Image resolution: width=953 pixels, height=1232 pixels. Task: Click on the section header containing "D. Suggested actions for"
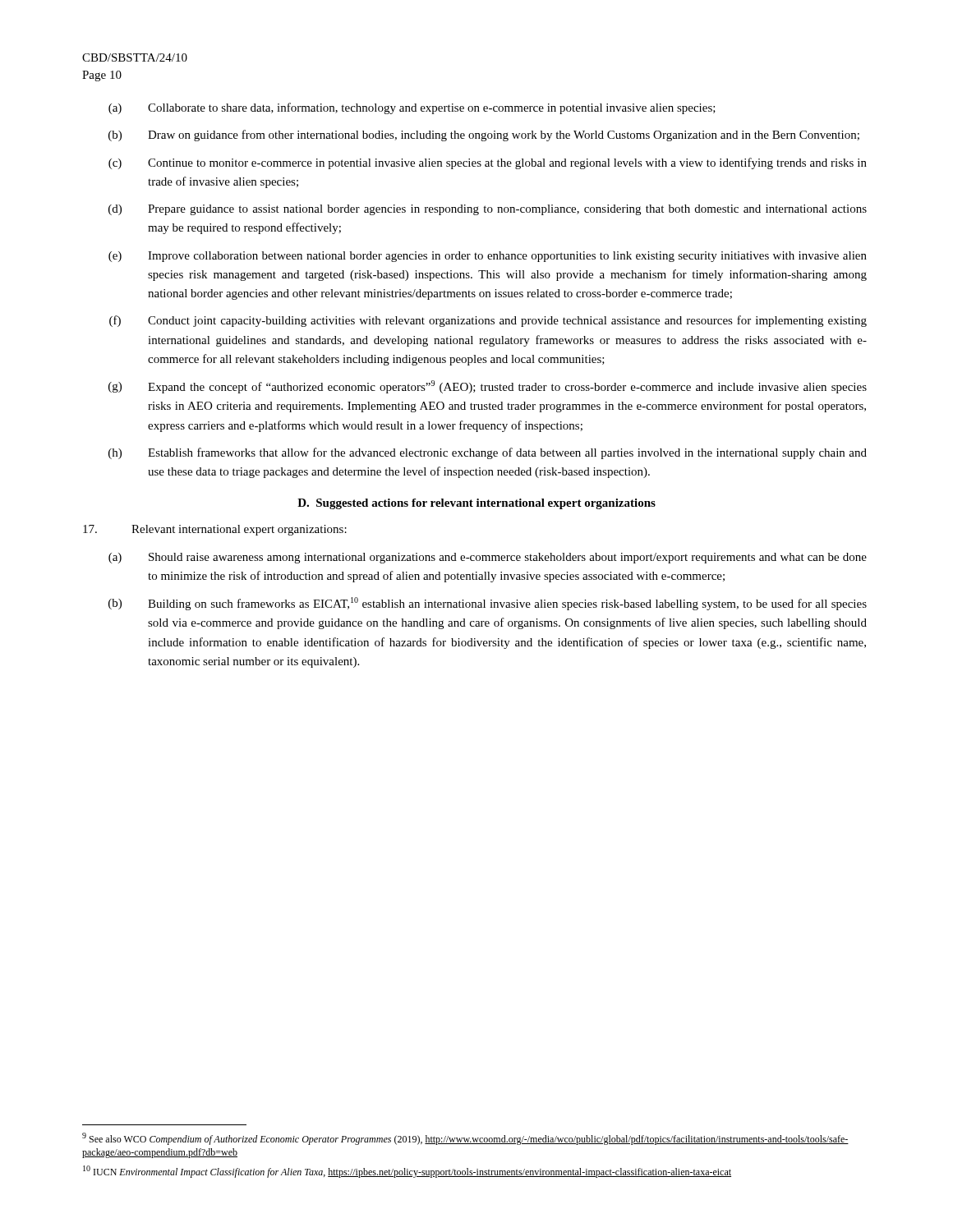[x=476, y=503]
